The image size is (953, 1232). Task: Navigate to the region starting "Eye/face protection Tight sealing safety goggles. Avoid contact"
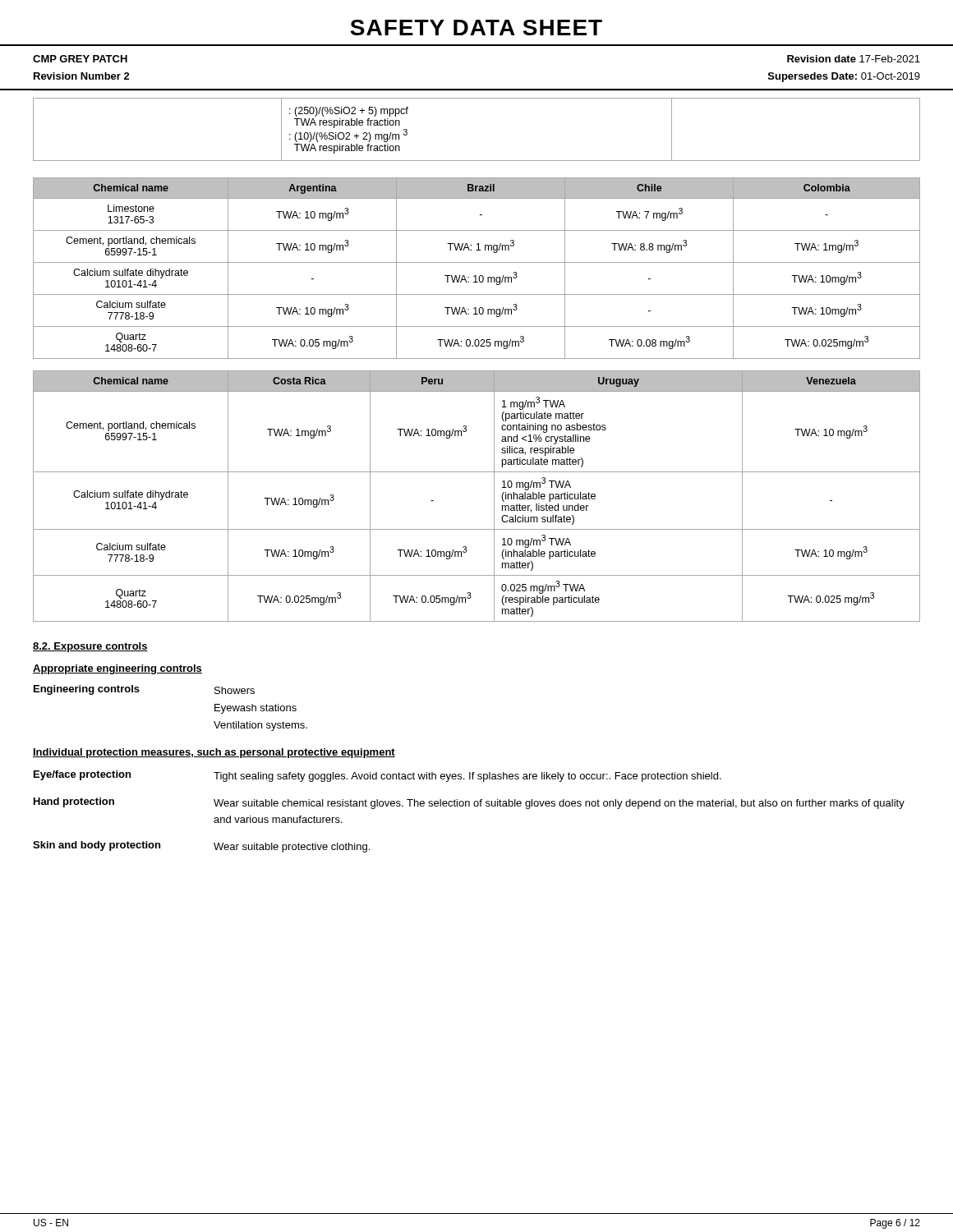(x=476, y=776)
